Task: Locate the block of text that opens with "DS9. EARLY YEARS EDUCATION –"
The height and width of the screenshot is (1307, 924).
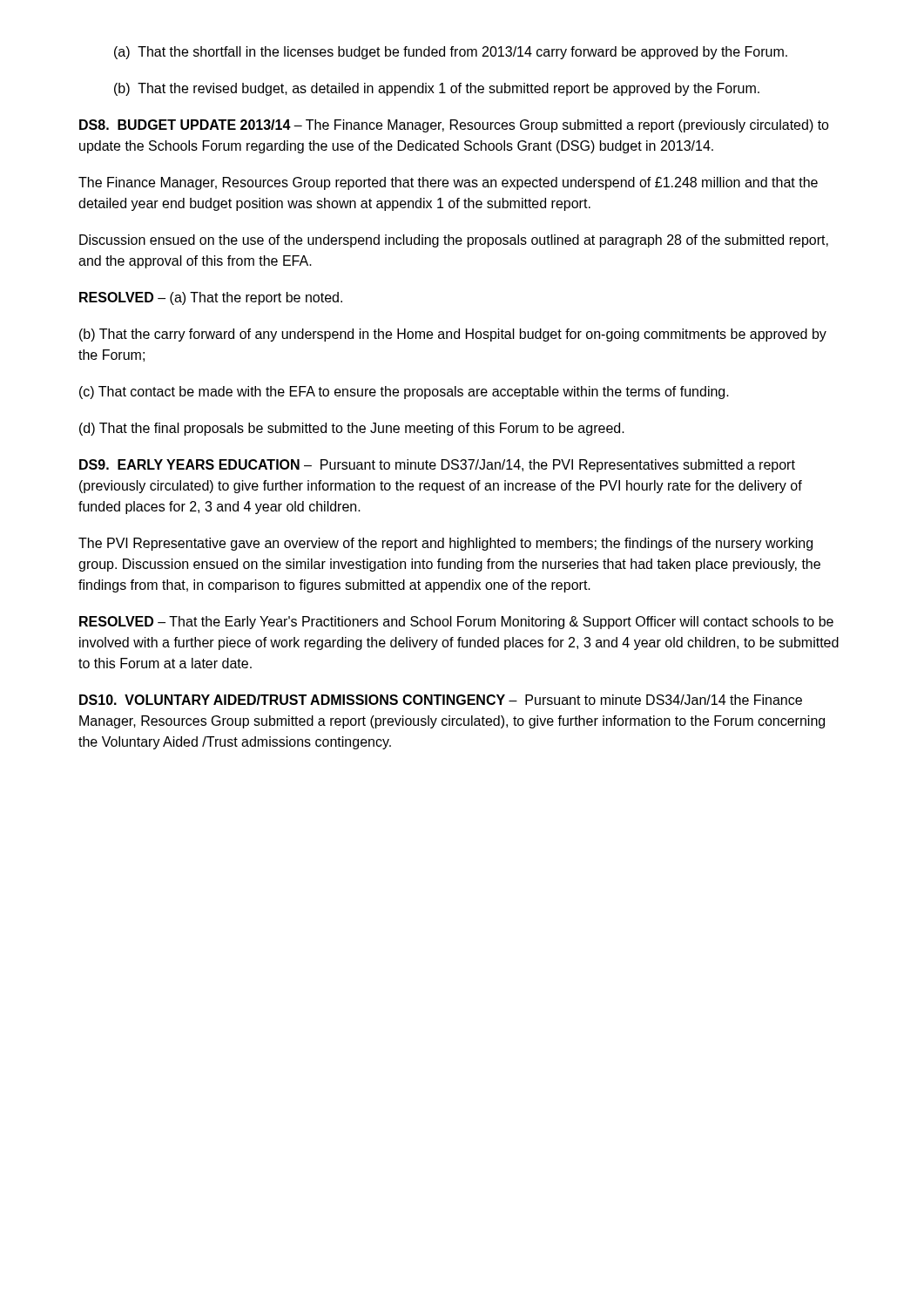Action: pyautogui.click(x=440, y=486)
